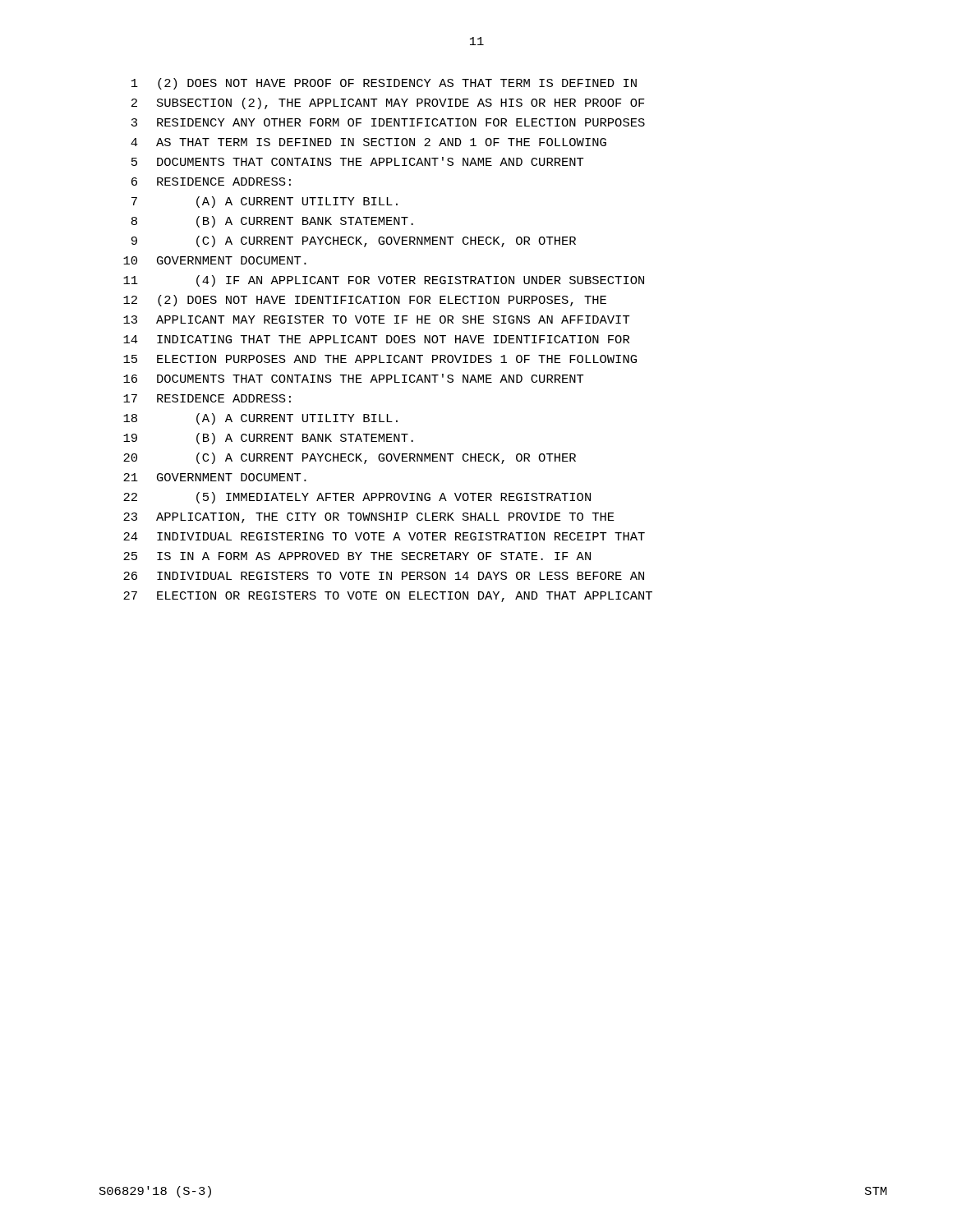Viewport: 953px width, 1232px height.
Task: Select the list item with the text "7 (A) A CURRENT"
Action: coord(265,202)
